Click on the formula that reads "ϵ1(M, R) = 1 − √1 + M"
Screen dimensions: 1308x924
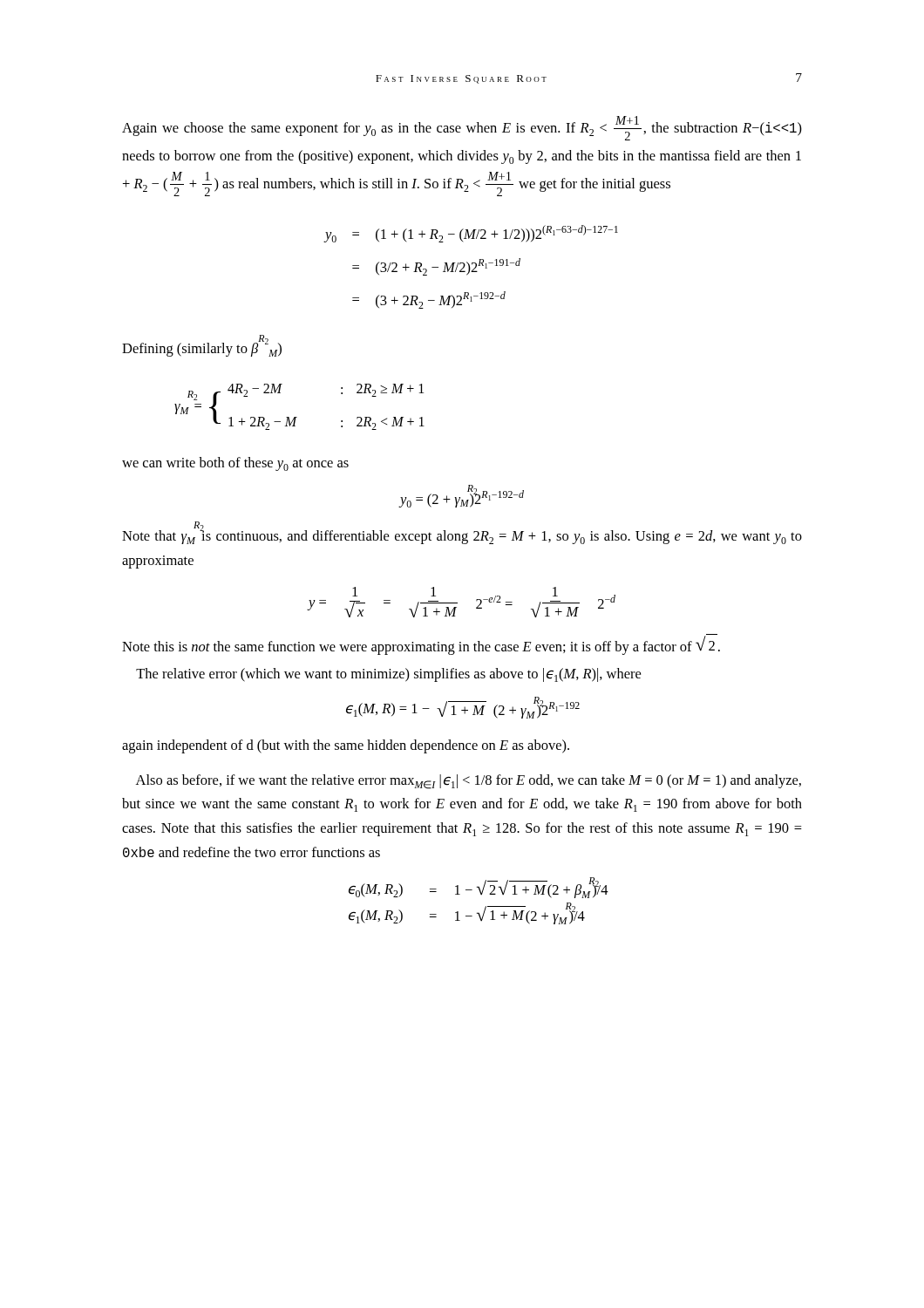[x=462, y=711]
